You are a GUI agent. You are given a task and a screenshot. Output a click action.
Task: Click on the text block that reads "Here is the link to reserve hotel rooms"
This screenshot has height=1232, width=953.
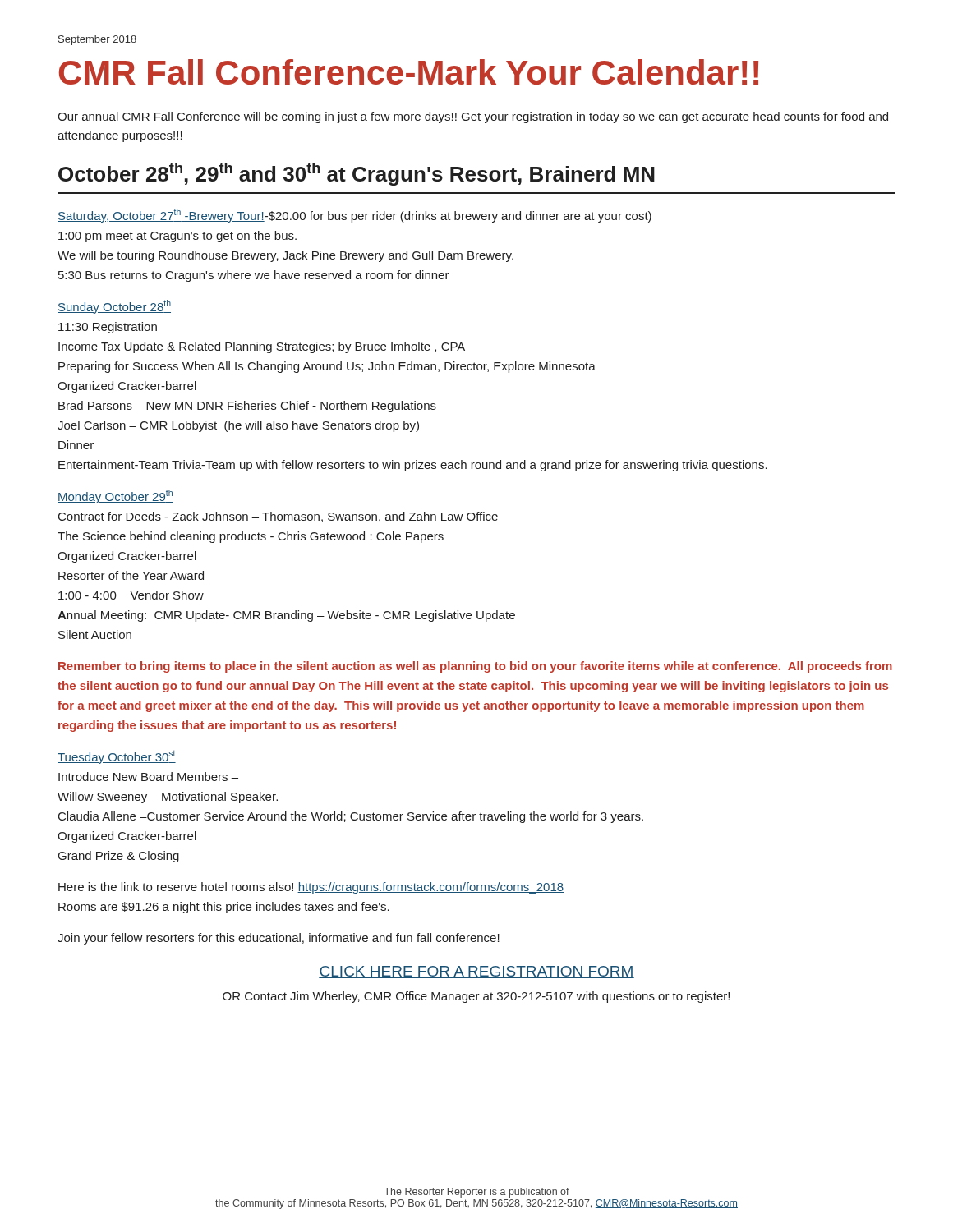click(x=311, y=896)
